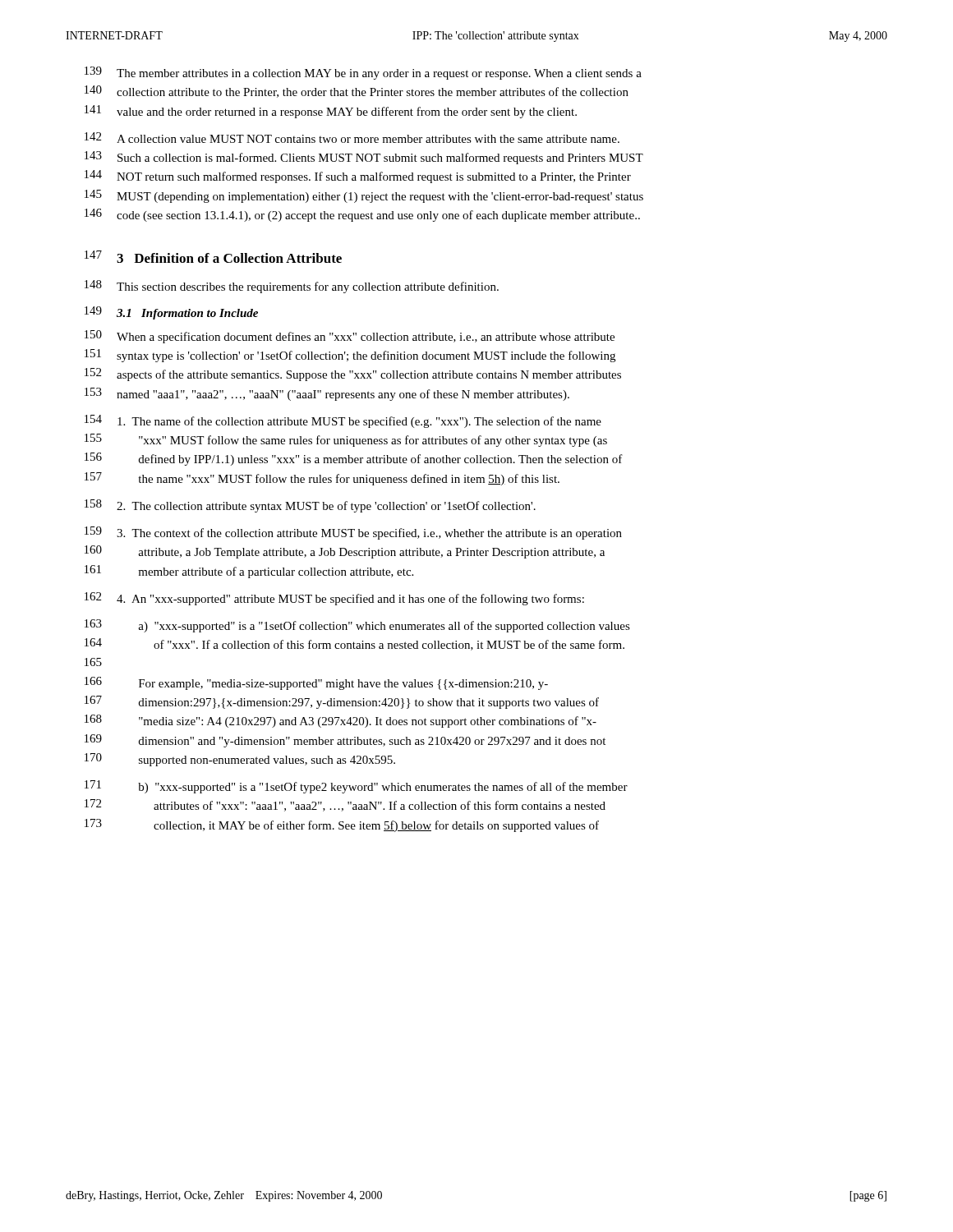Select the text block starting "166 For example, "media-size-supported" might have"
953x1232 pixels.
(476, 722)
